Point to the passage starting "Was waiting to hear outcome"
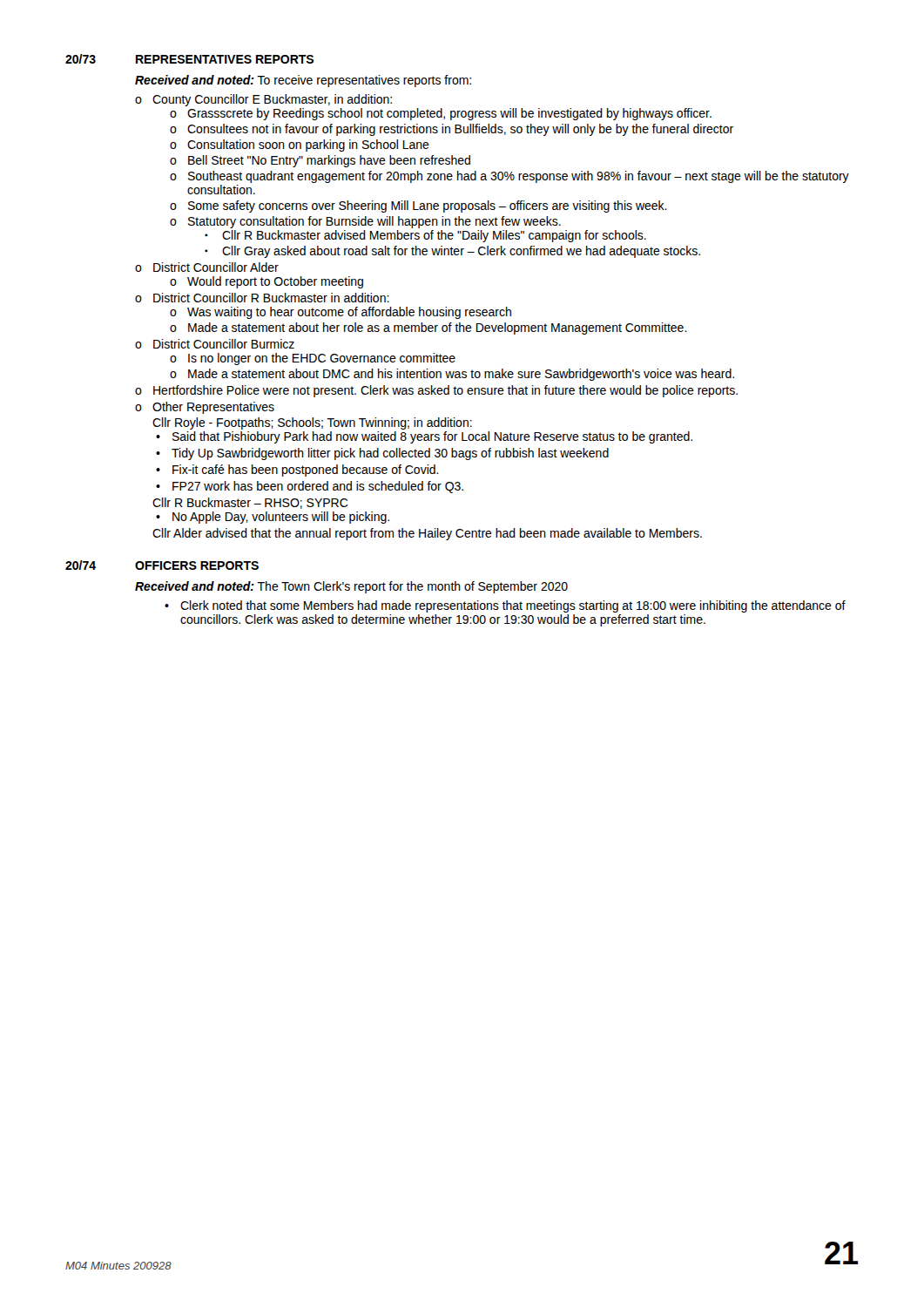This screenshot has width=924, height=1307. coord(350,312)
